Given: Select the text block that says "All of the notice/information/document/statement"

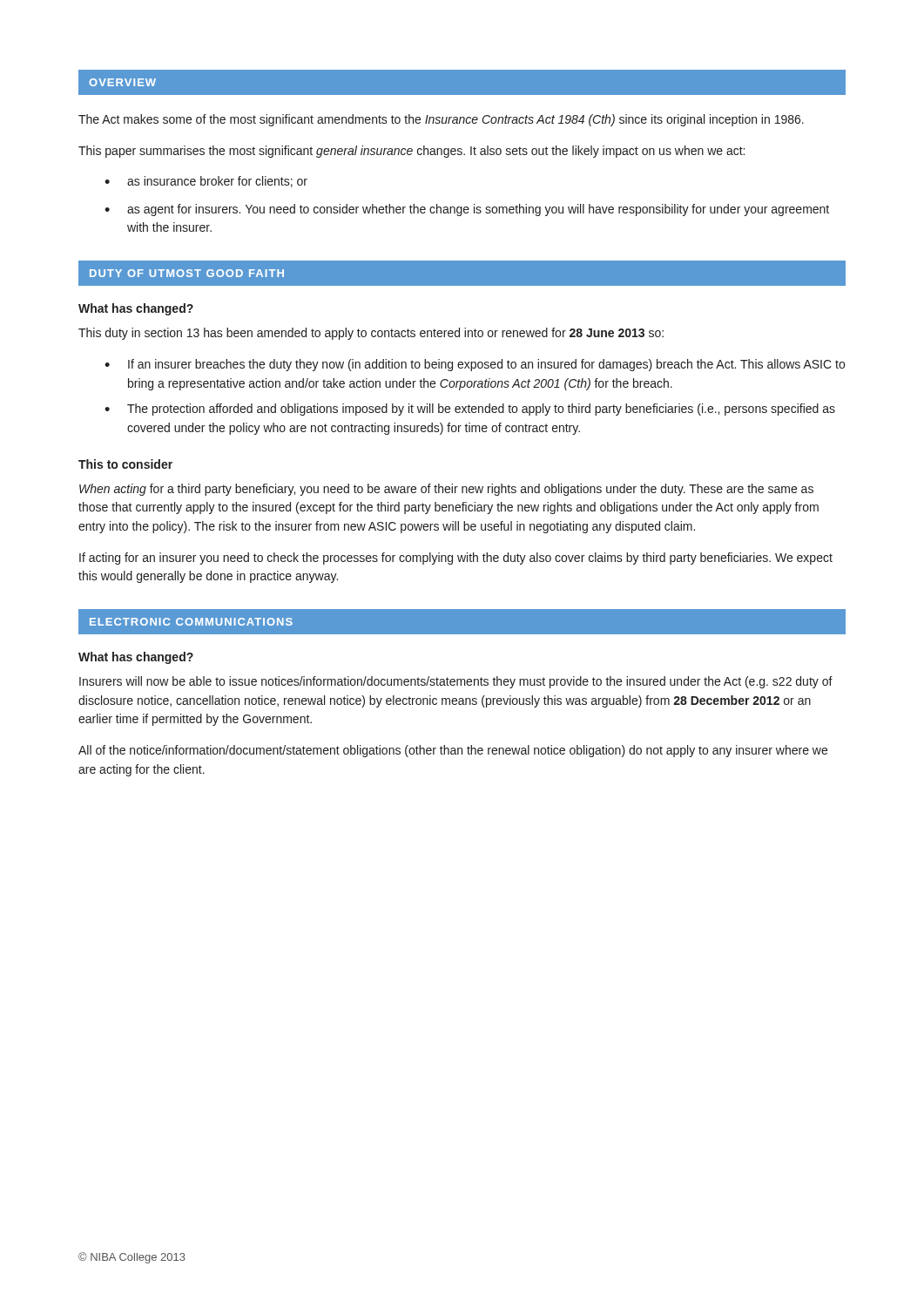Looking at the screenshot, I should pos(453,760).
